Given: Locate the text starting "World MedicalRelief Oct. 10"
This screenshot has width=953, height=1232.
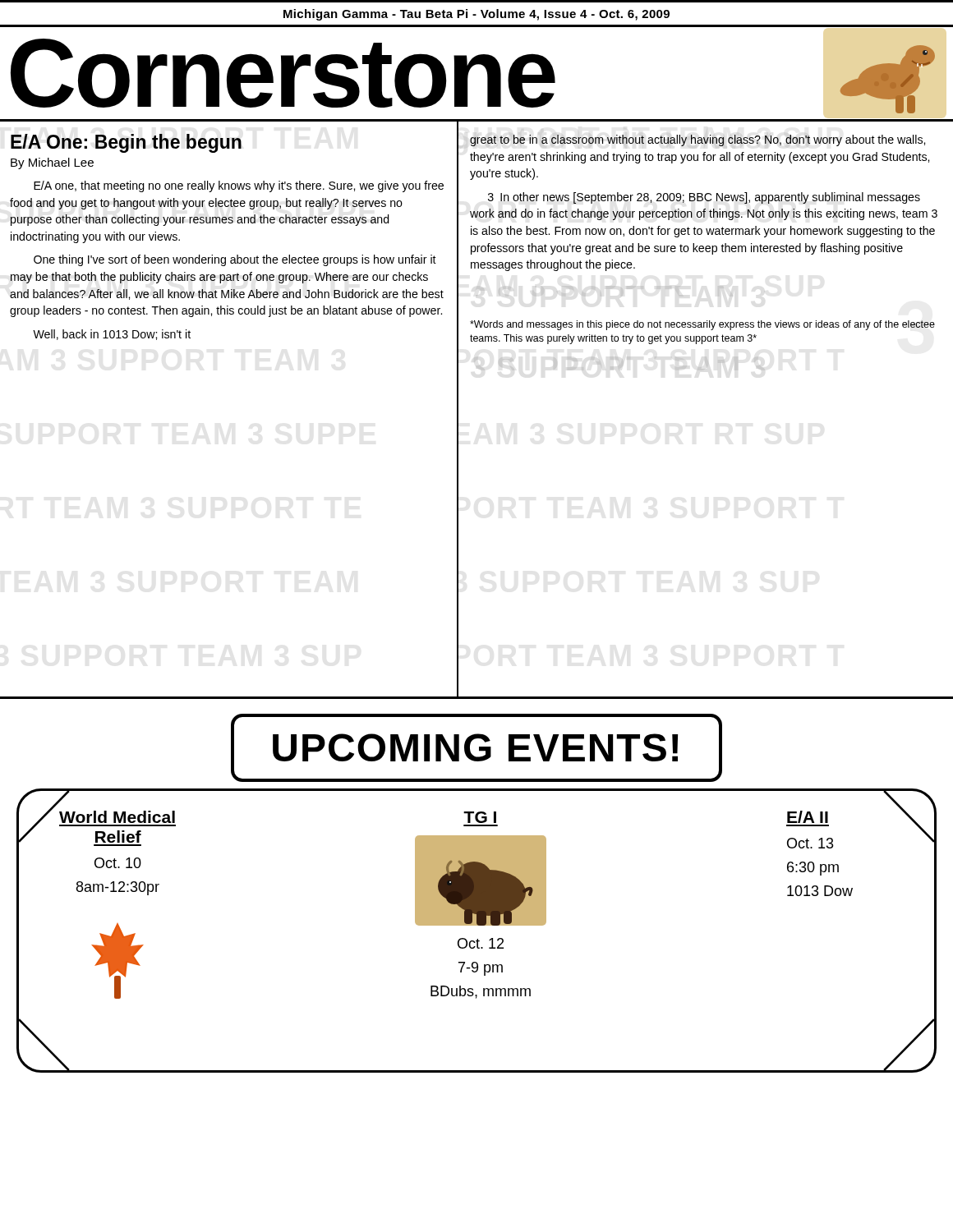Looking at the screenshot, I should 117,817.
